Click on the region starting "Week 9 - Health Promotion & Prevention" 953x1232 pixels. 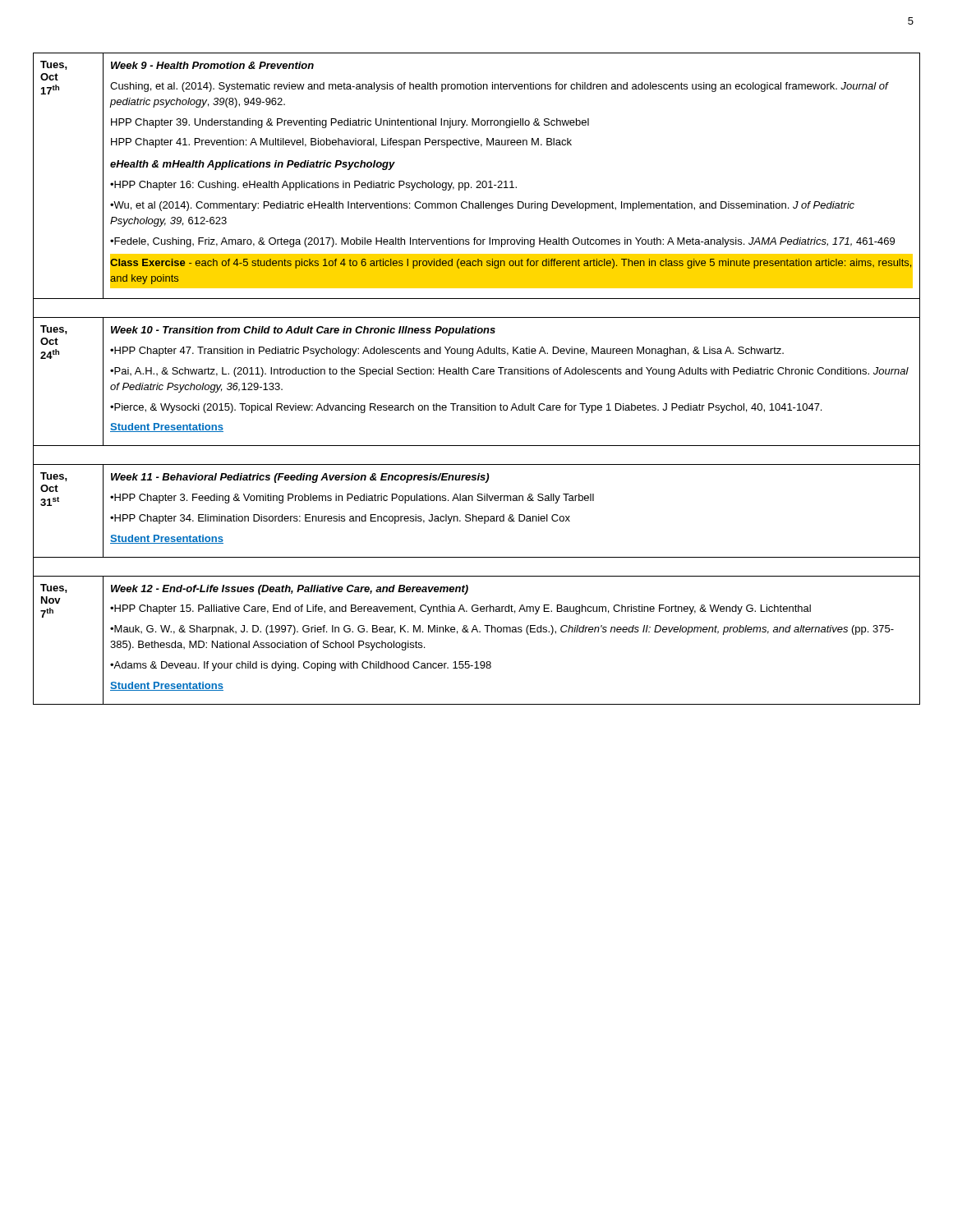511,173
